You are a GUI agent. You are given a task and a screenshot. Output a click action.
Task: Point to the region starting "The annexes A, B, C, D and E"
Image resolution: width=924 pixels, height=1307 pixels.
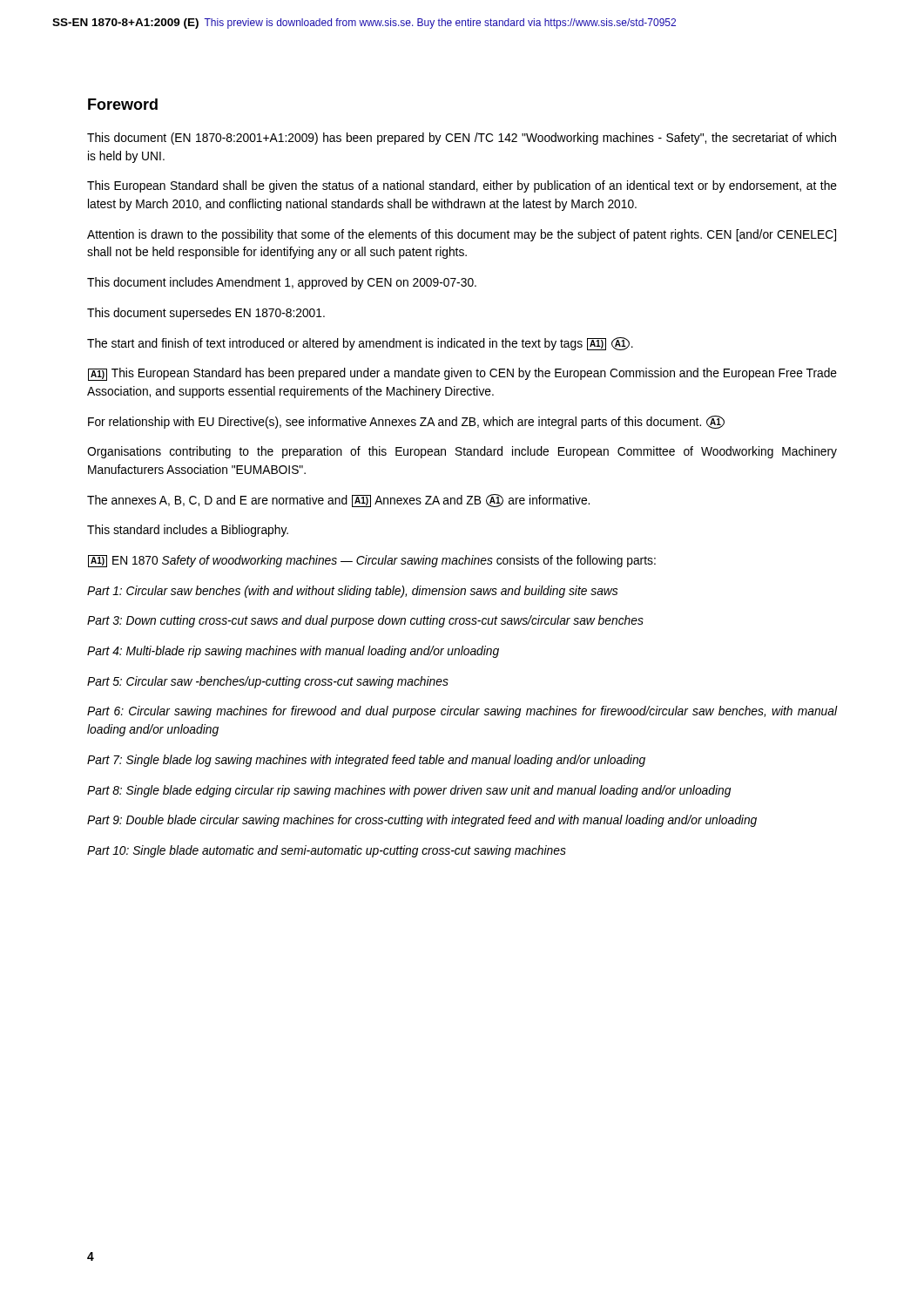339,501
